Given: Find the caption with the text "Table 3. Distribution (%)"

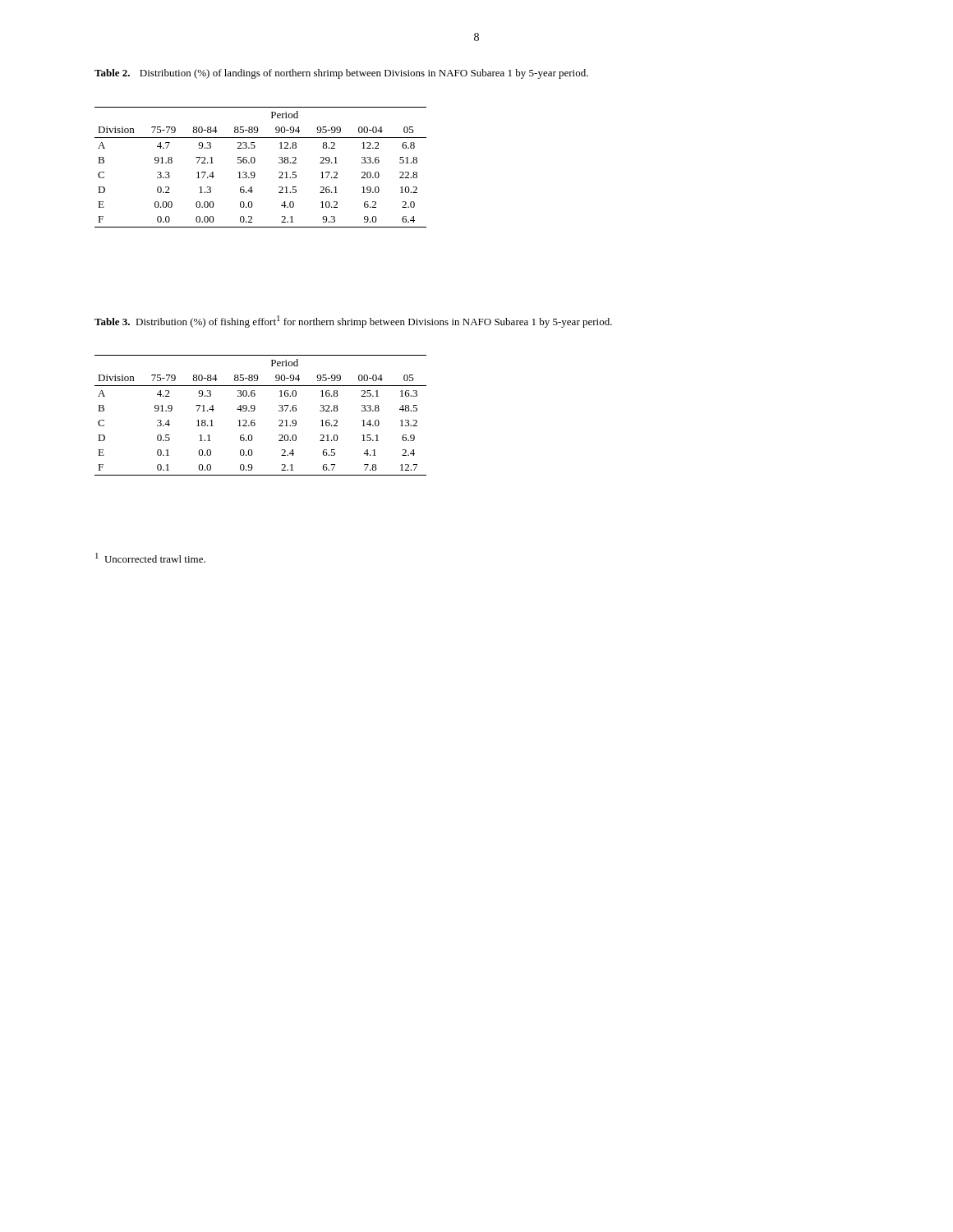Looking at the screenshot, I should 353,320.
